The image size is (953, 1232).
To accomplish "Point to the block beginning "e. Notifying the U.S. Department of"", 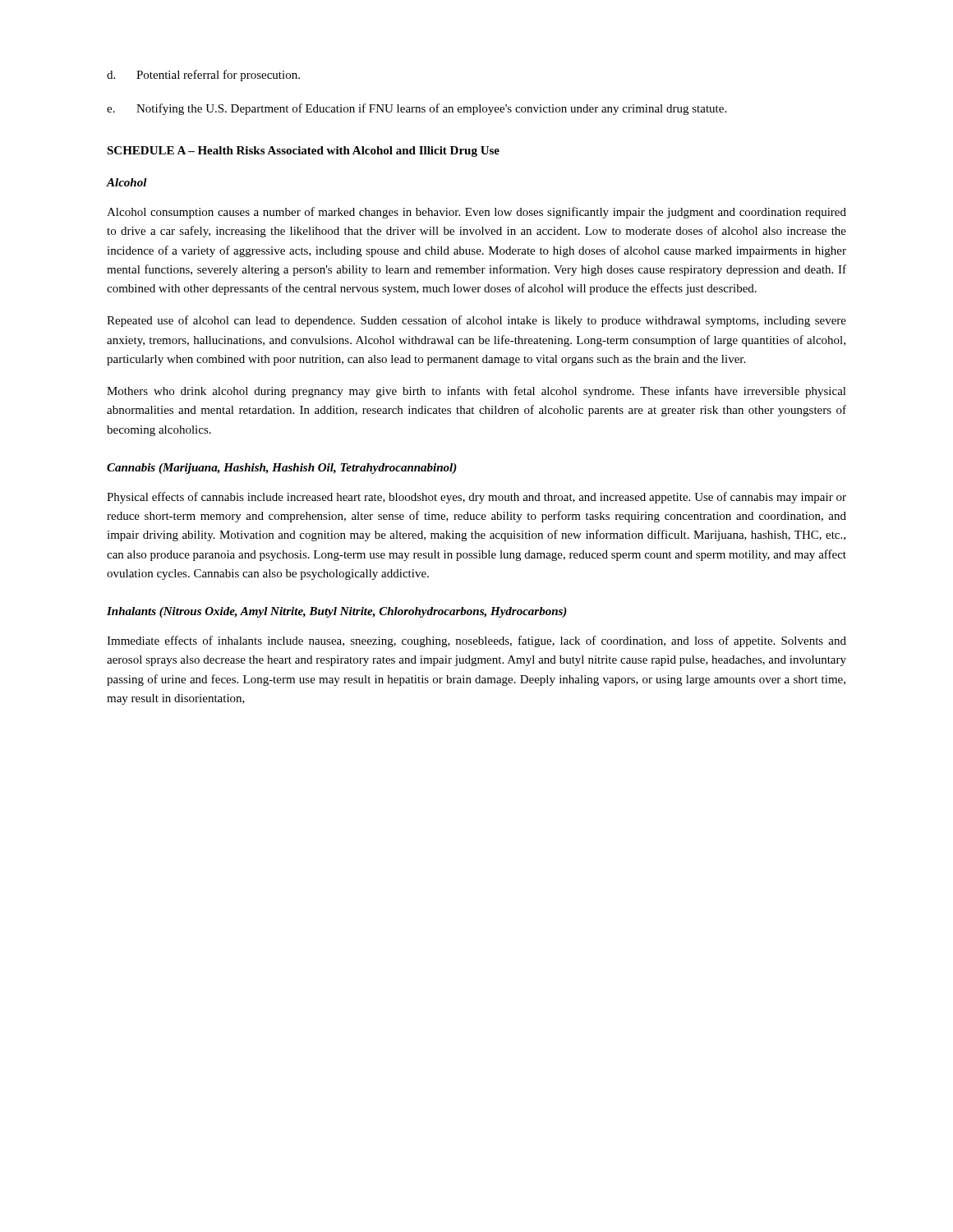I will point(476,108).
